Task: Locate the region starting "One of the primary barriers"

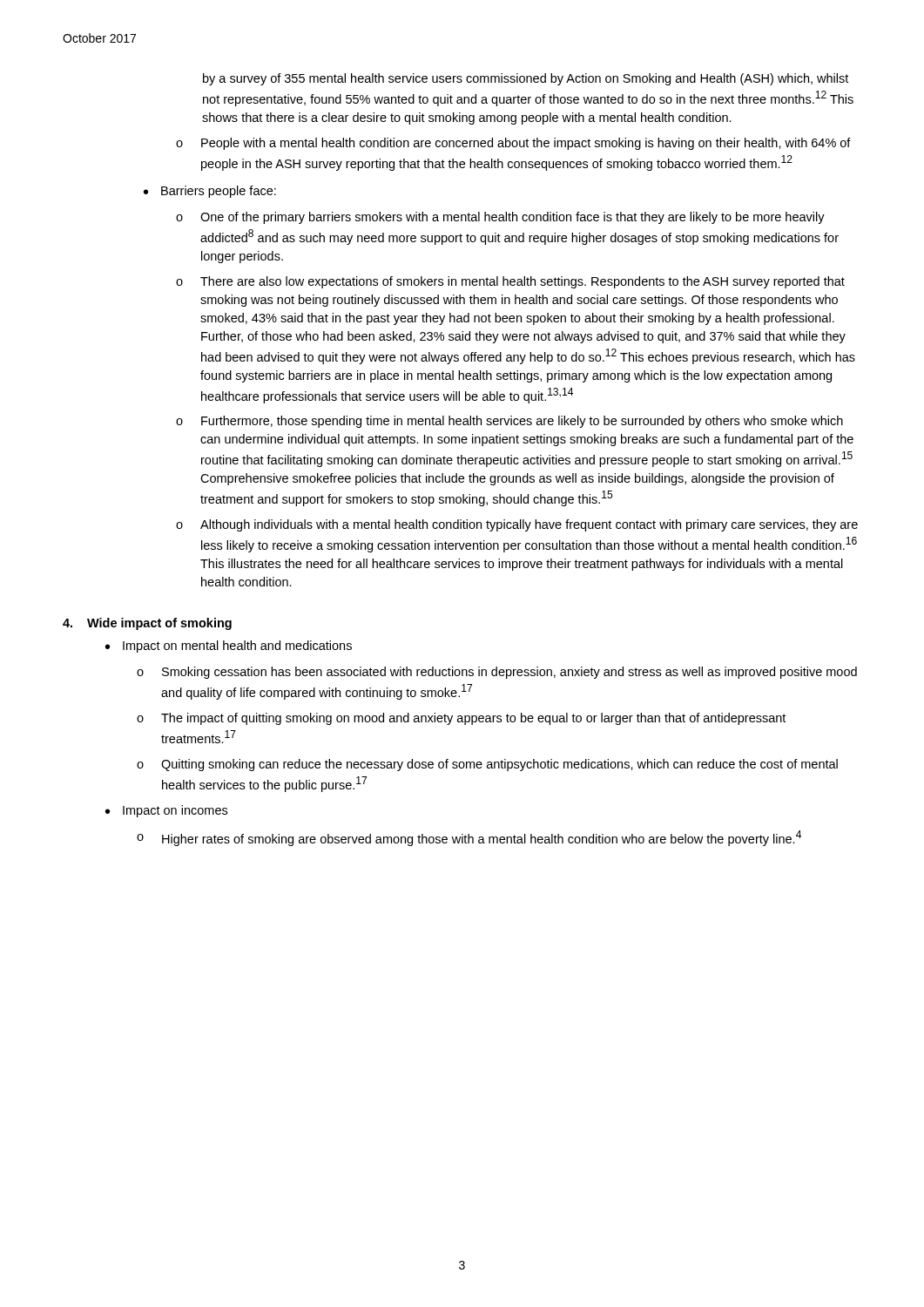Action: click(519, 236)
